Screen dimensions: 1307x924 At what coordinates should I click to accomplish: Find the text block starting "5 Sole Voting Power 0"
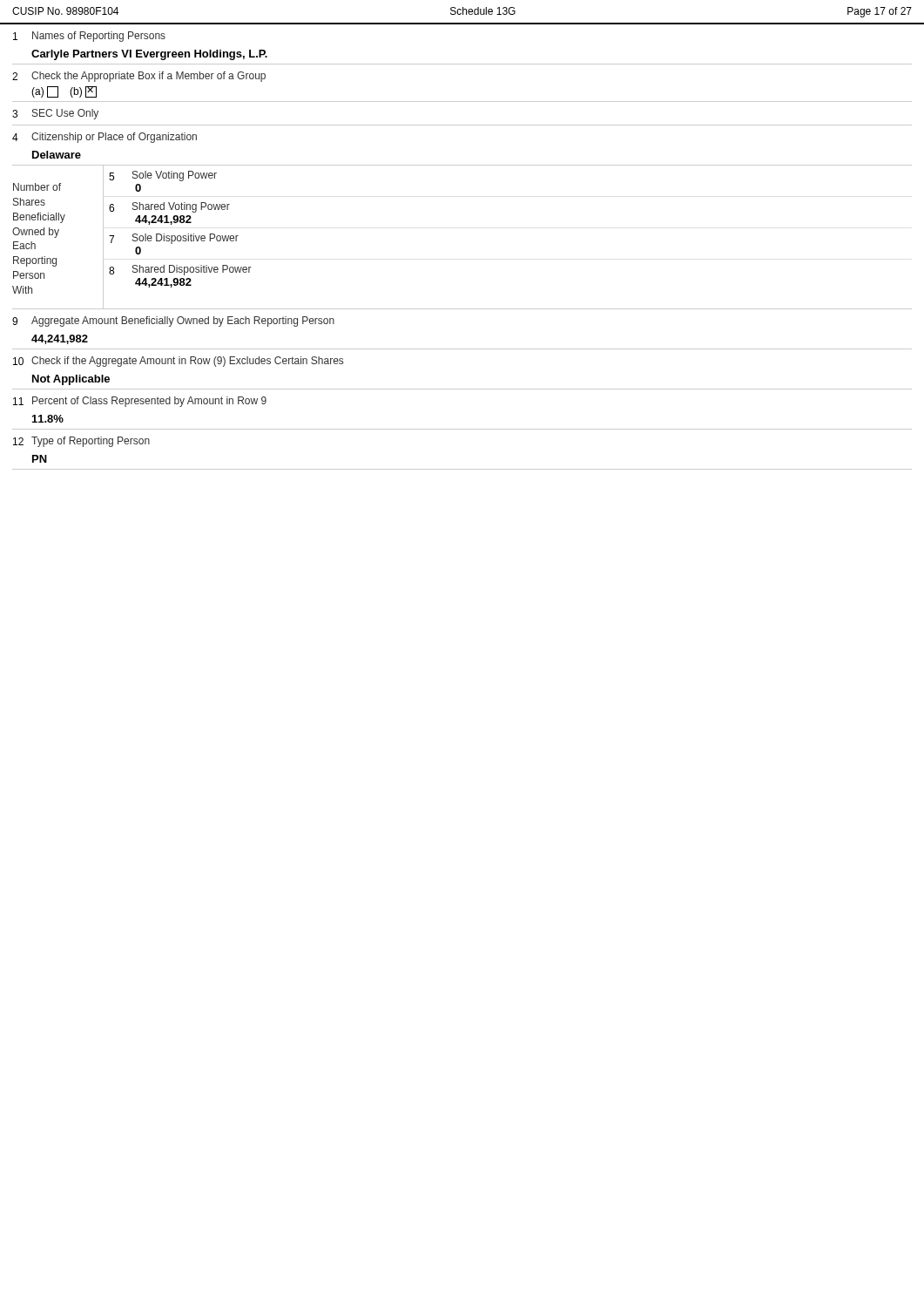click(163, 176)
